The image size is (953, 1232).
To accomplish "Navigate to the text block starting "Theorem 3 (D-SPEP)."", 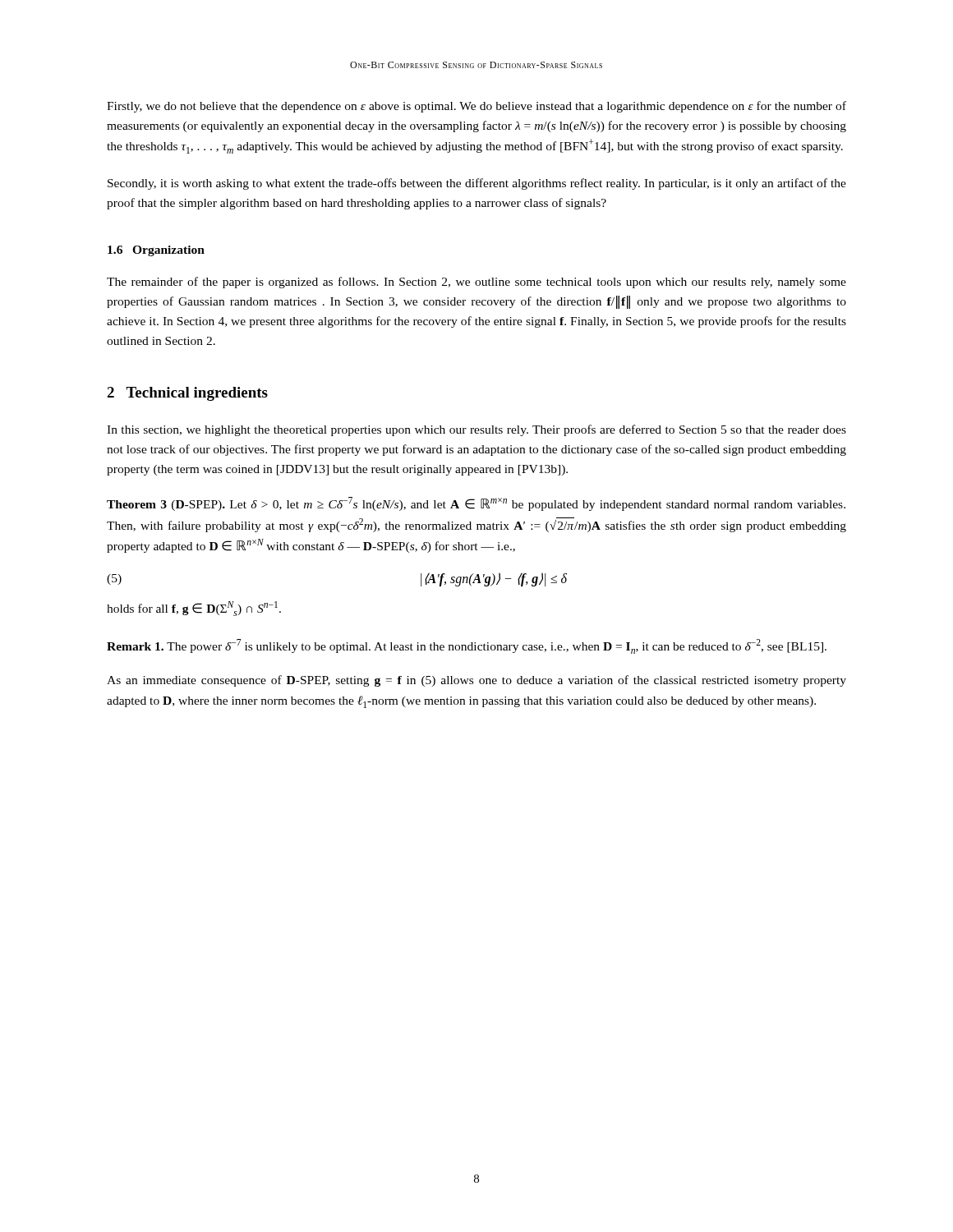I will (476, 524).
